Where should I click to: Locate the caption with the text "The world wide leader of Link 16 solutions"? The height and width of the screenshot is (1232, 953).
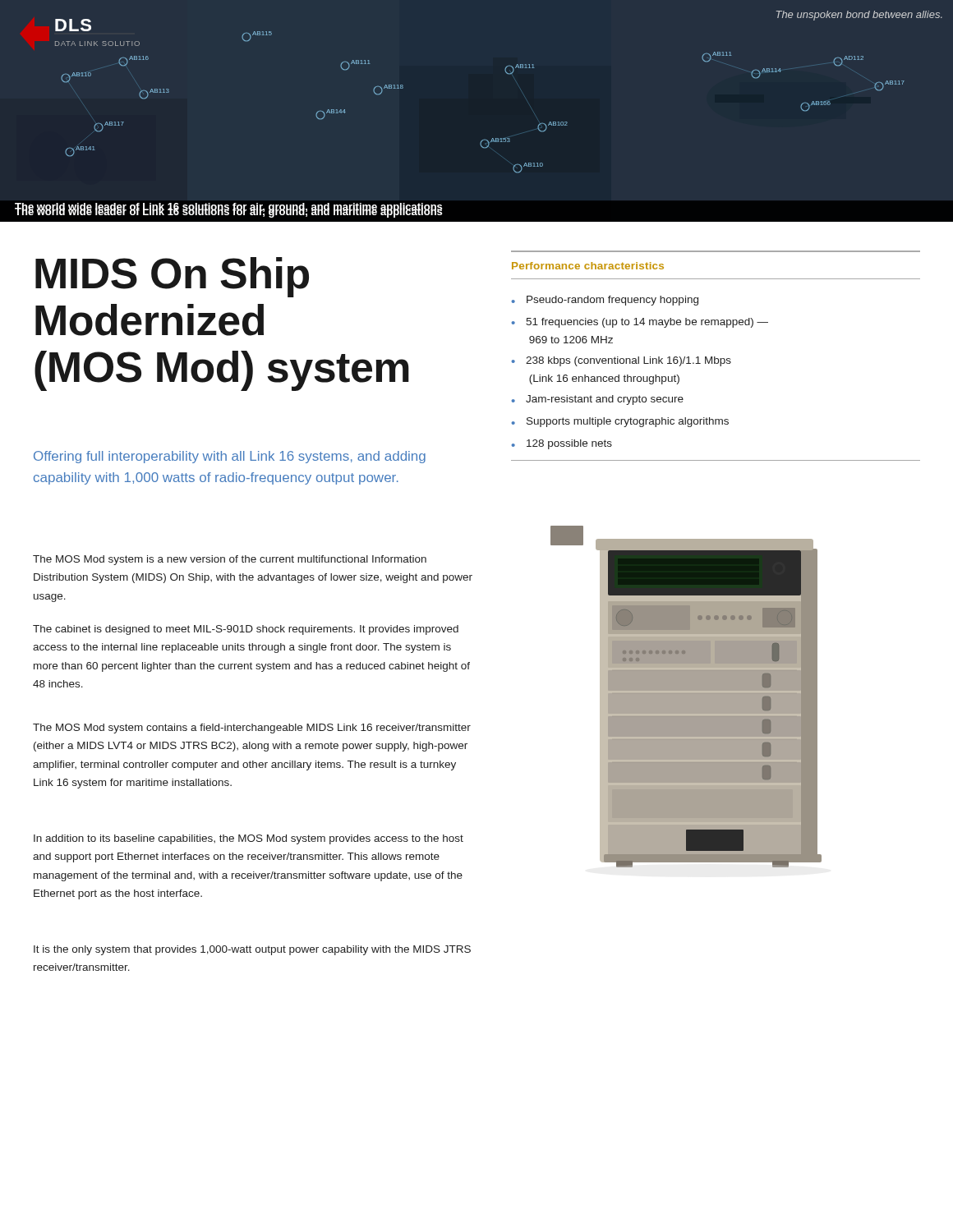tap(229, 207)
